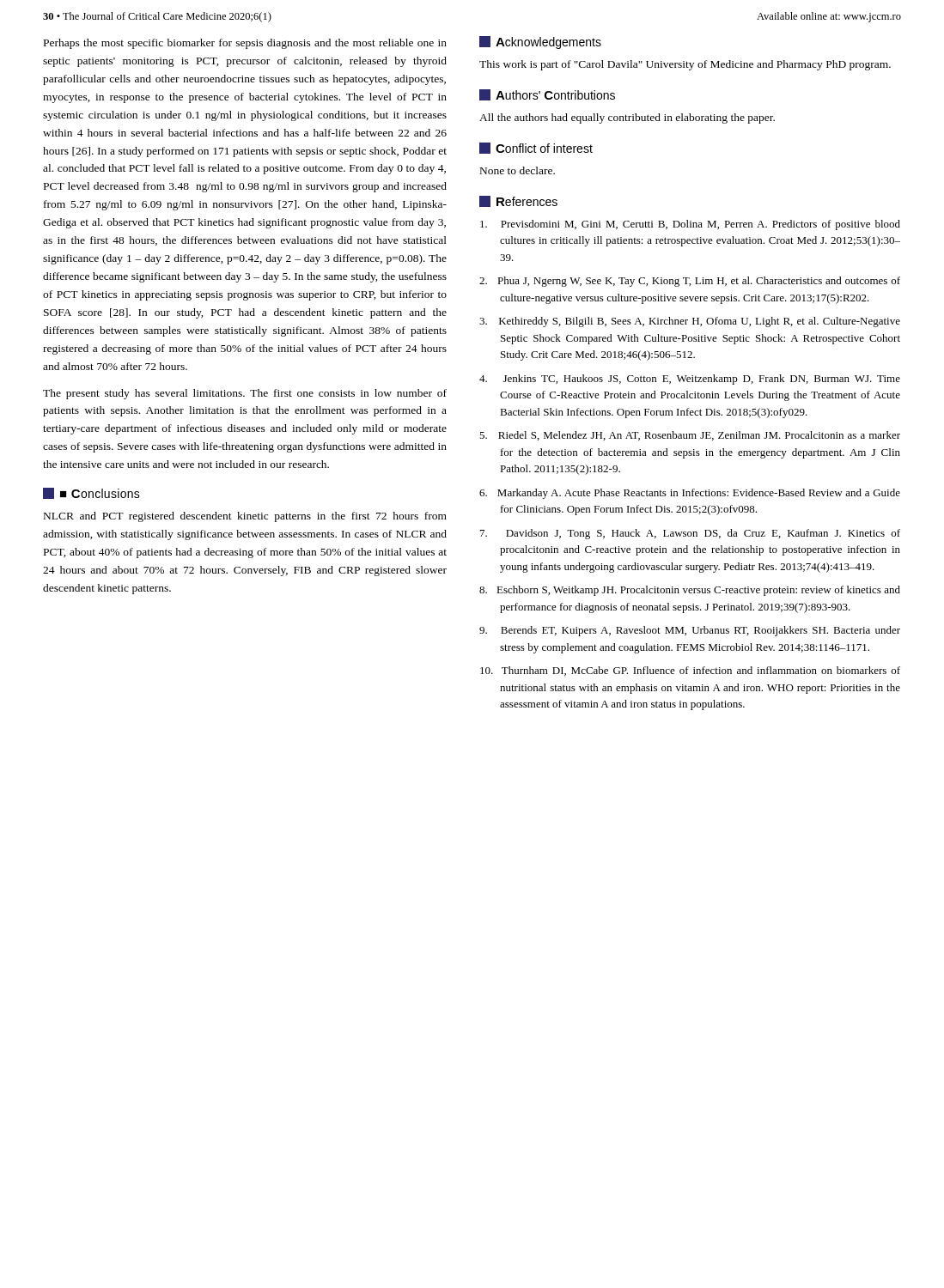Viewport: 944px width, 1288px height.
Task: Select the text starting "5. Riedel S, Melendez JH, An AT, Rosenbaum"
Action: click(690, 452)
